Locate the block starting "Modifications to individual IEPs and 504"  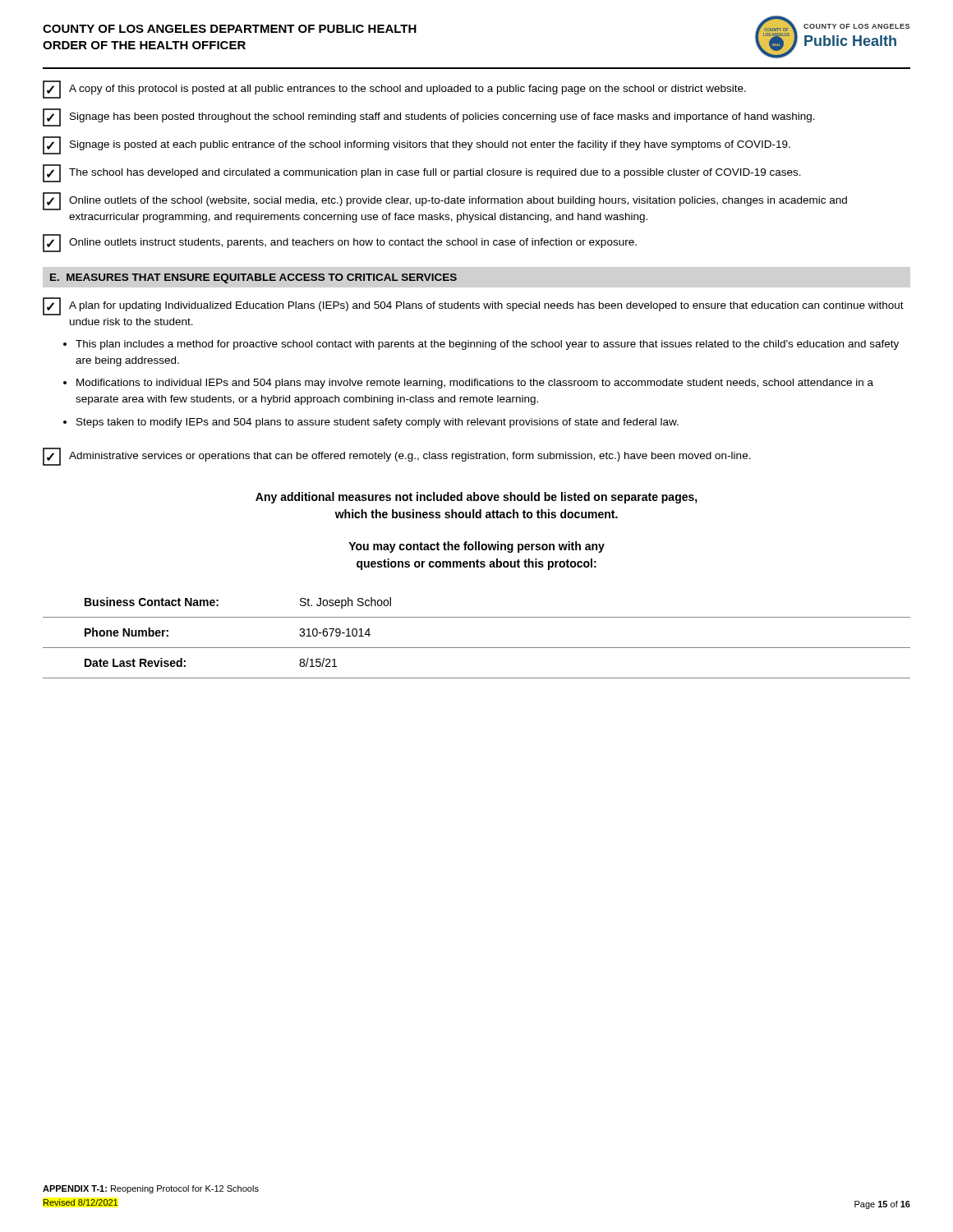coord(474,391)
